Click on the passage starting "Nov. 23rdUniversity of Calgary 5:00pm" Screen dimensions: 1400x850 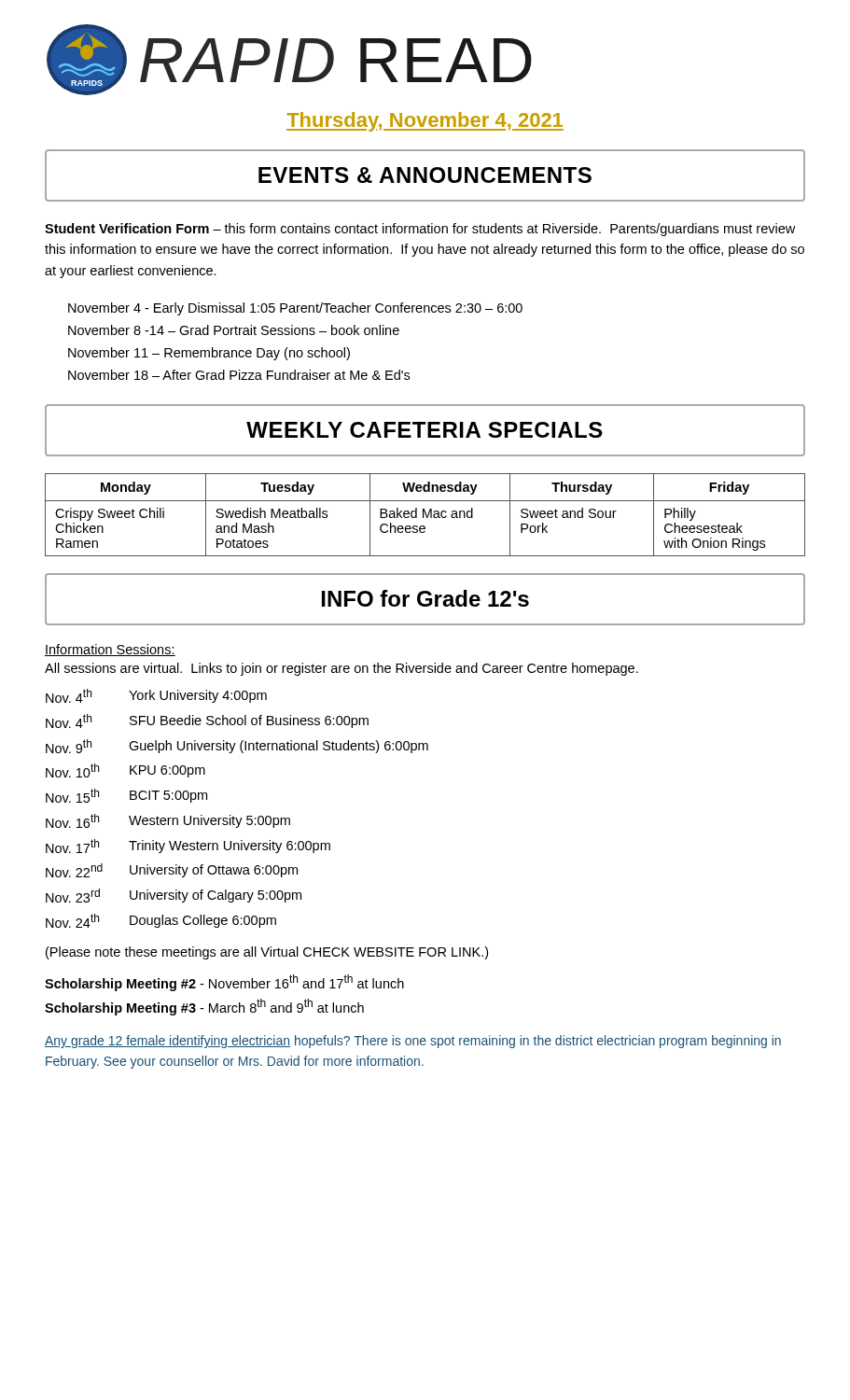(x=174, y=896)
